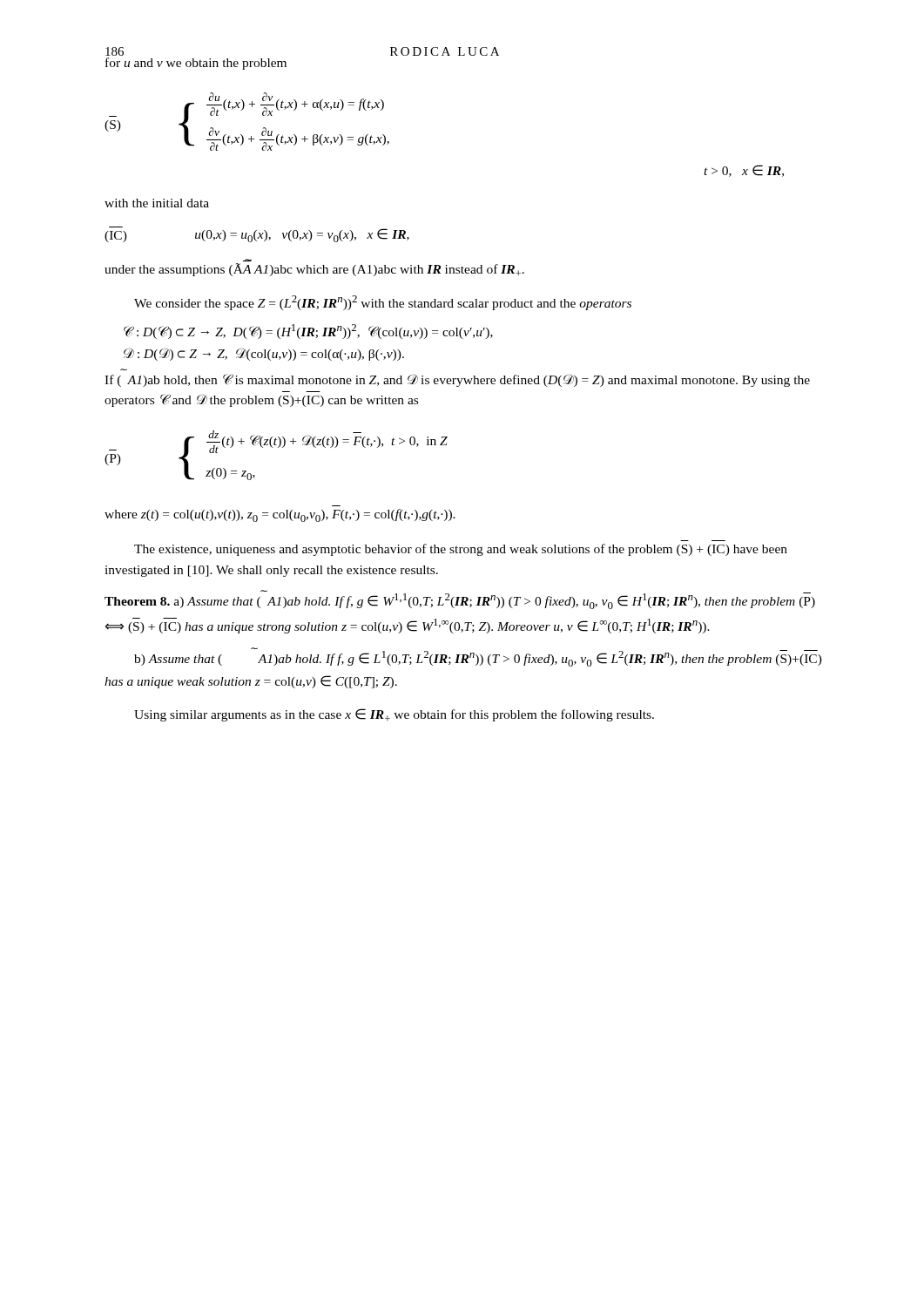Point to the formula beginning "(IC) u(0,x) = u0(x),"
924x1307 pixels.
257,234
